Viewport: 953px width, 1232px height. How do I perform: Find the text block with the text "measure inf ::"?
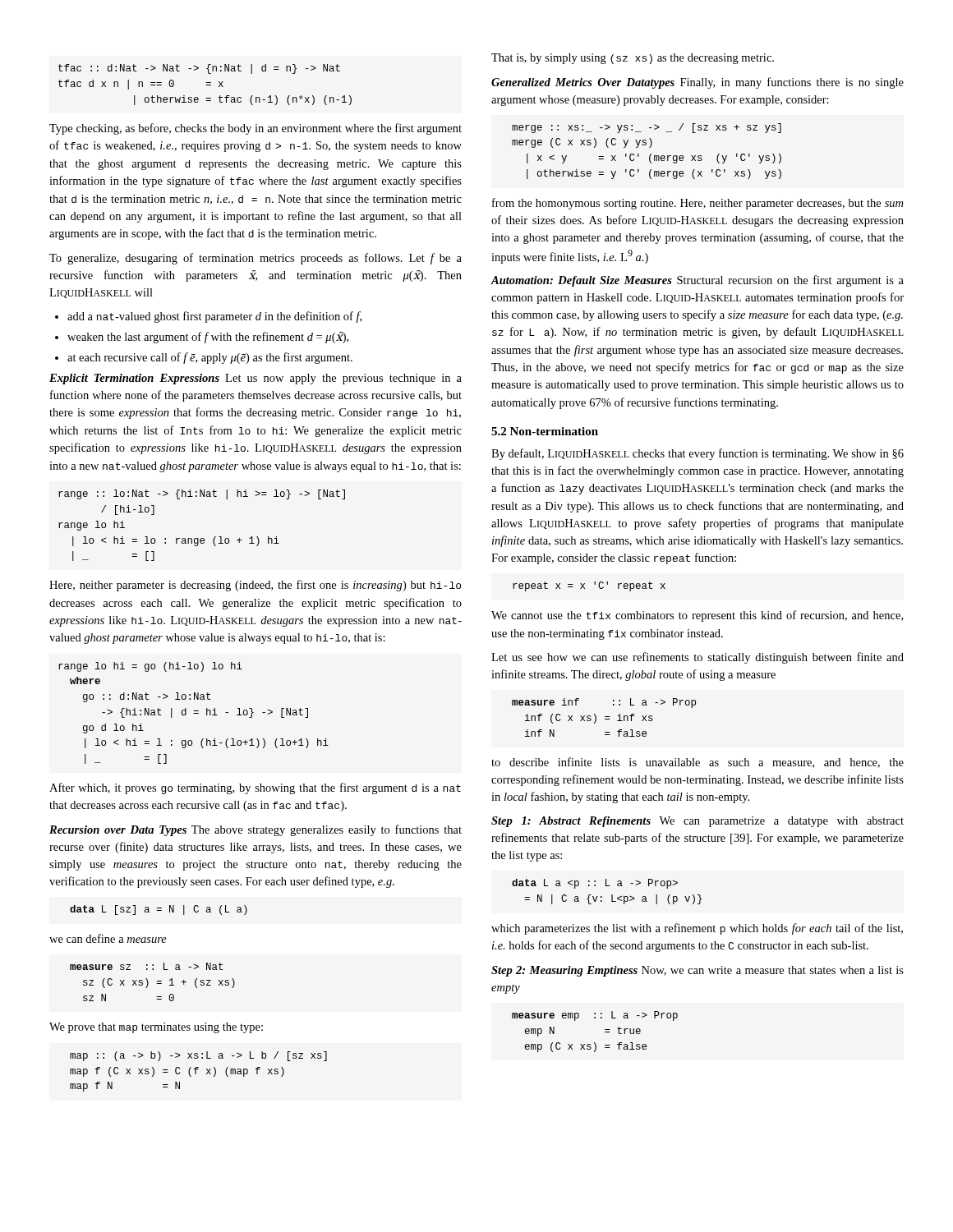(x=604, y=717)
